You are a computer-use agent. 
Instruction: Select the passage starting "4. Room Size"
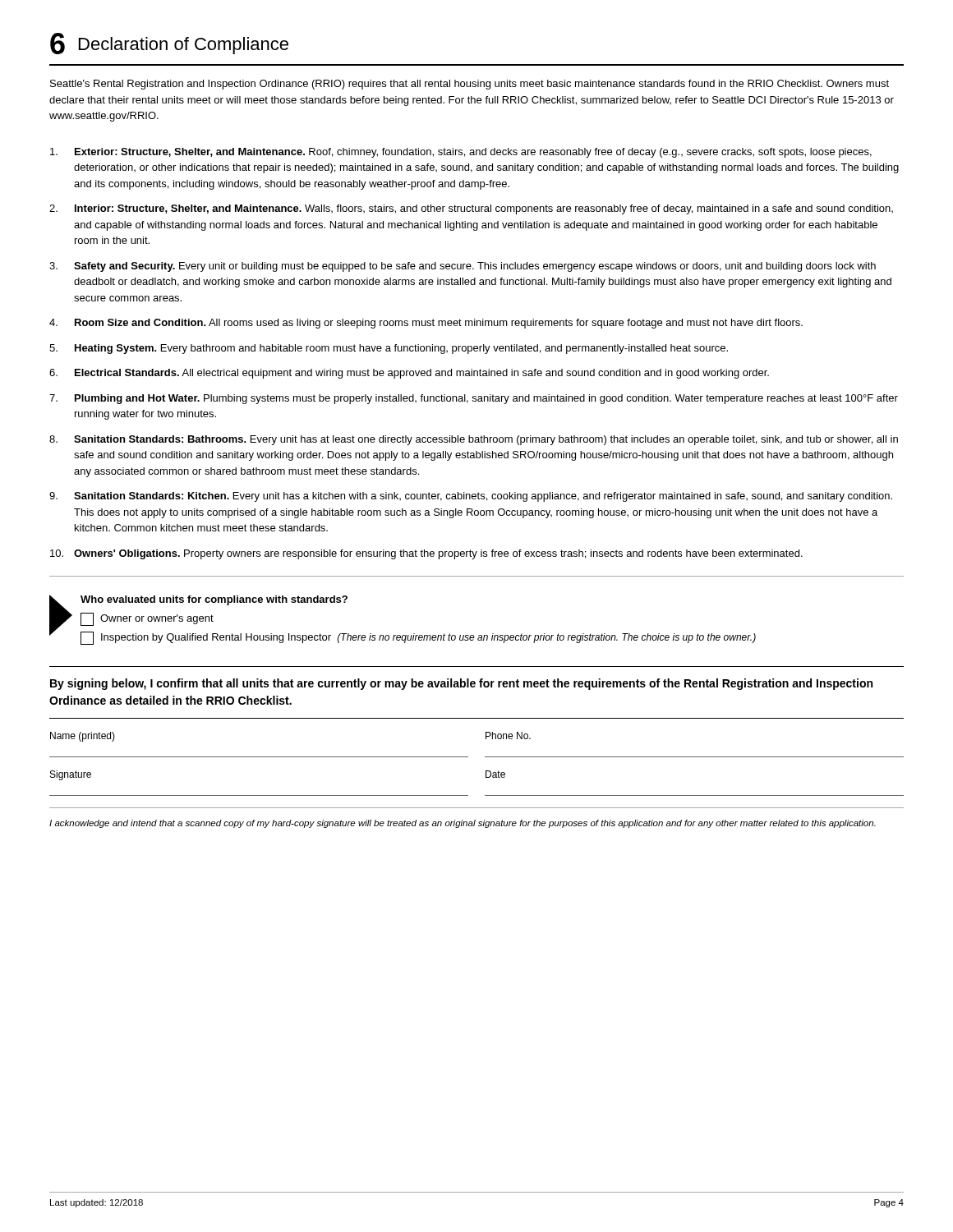tap(476, 323)
